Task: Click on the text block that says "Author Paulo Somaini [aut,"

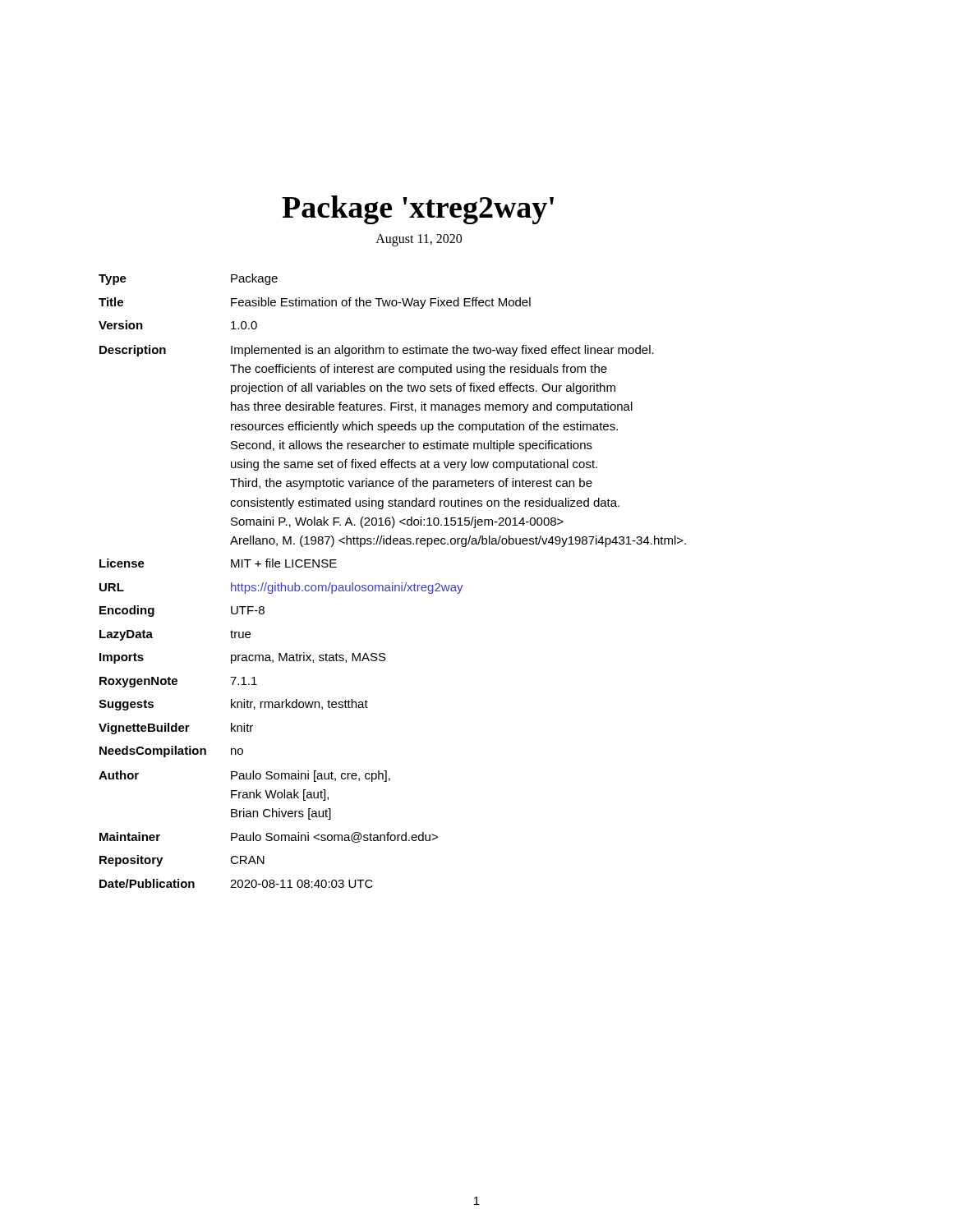Action: point(244,776)
